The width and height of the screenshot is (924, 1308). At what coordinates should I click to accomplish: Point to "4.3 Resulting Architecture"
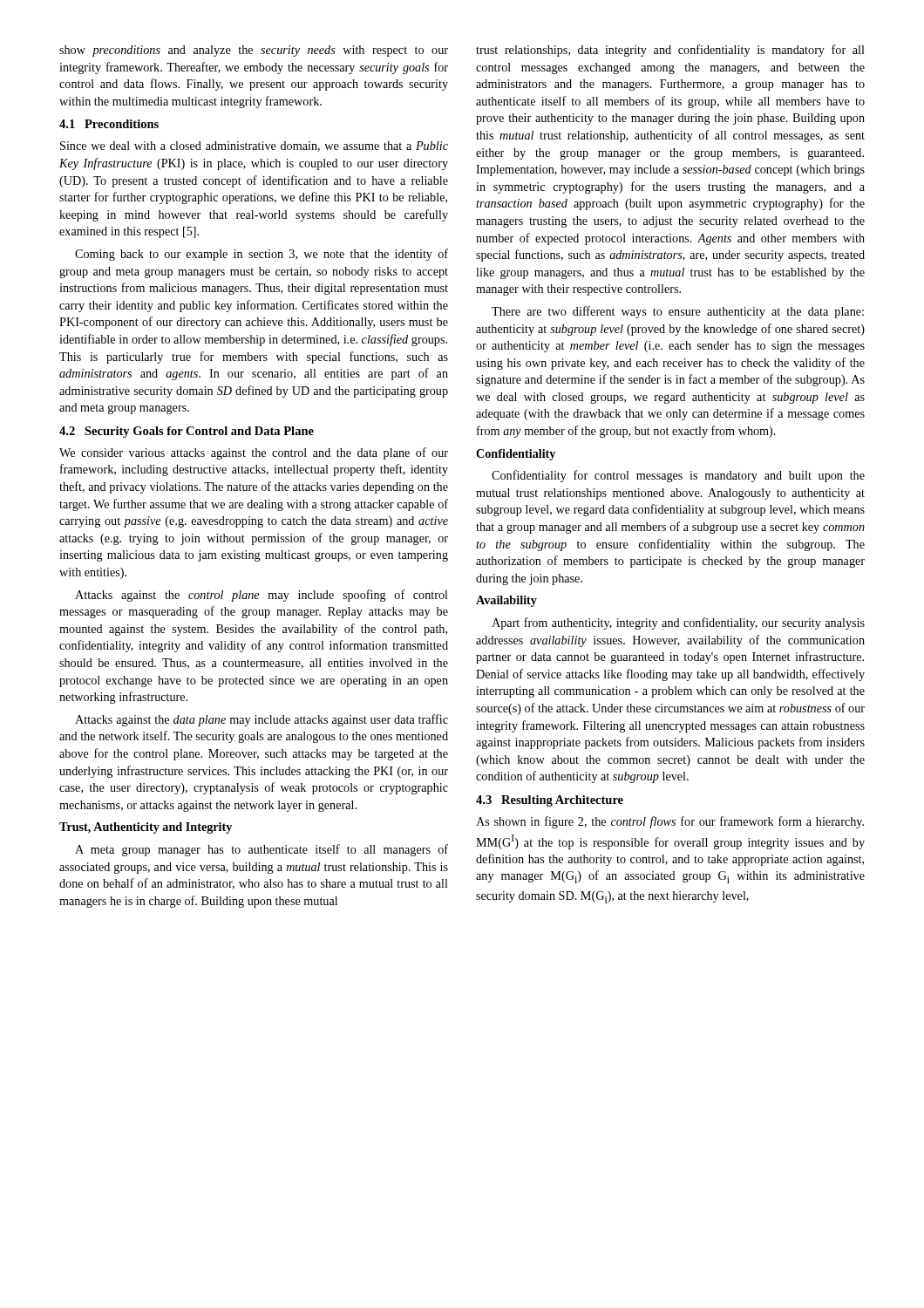click(x=550, y=801)
